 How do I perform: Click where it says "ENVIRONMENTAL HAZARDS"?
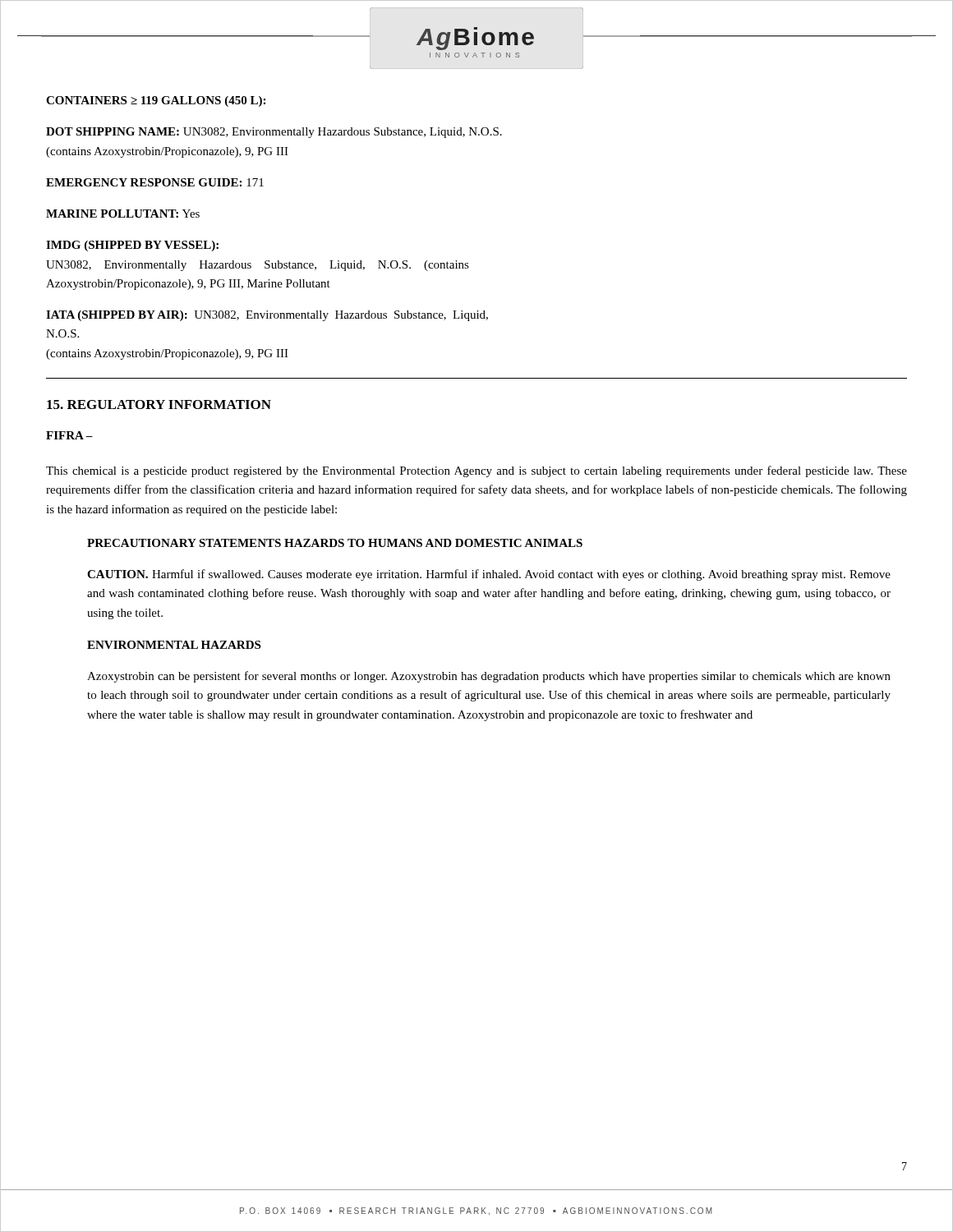click(x=174, y=645)
